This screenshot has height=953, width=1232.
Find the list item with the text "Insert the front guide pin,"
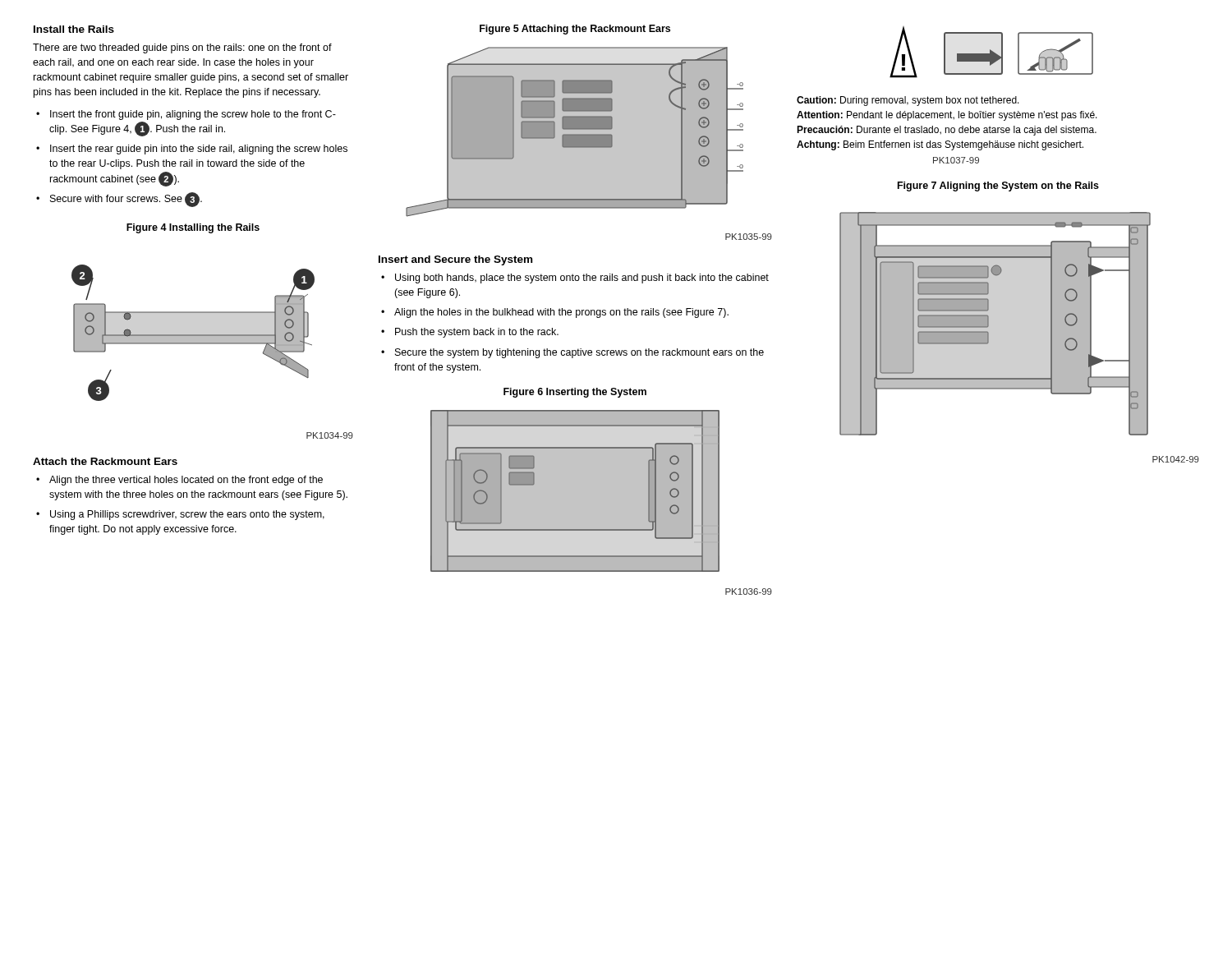192,122
